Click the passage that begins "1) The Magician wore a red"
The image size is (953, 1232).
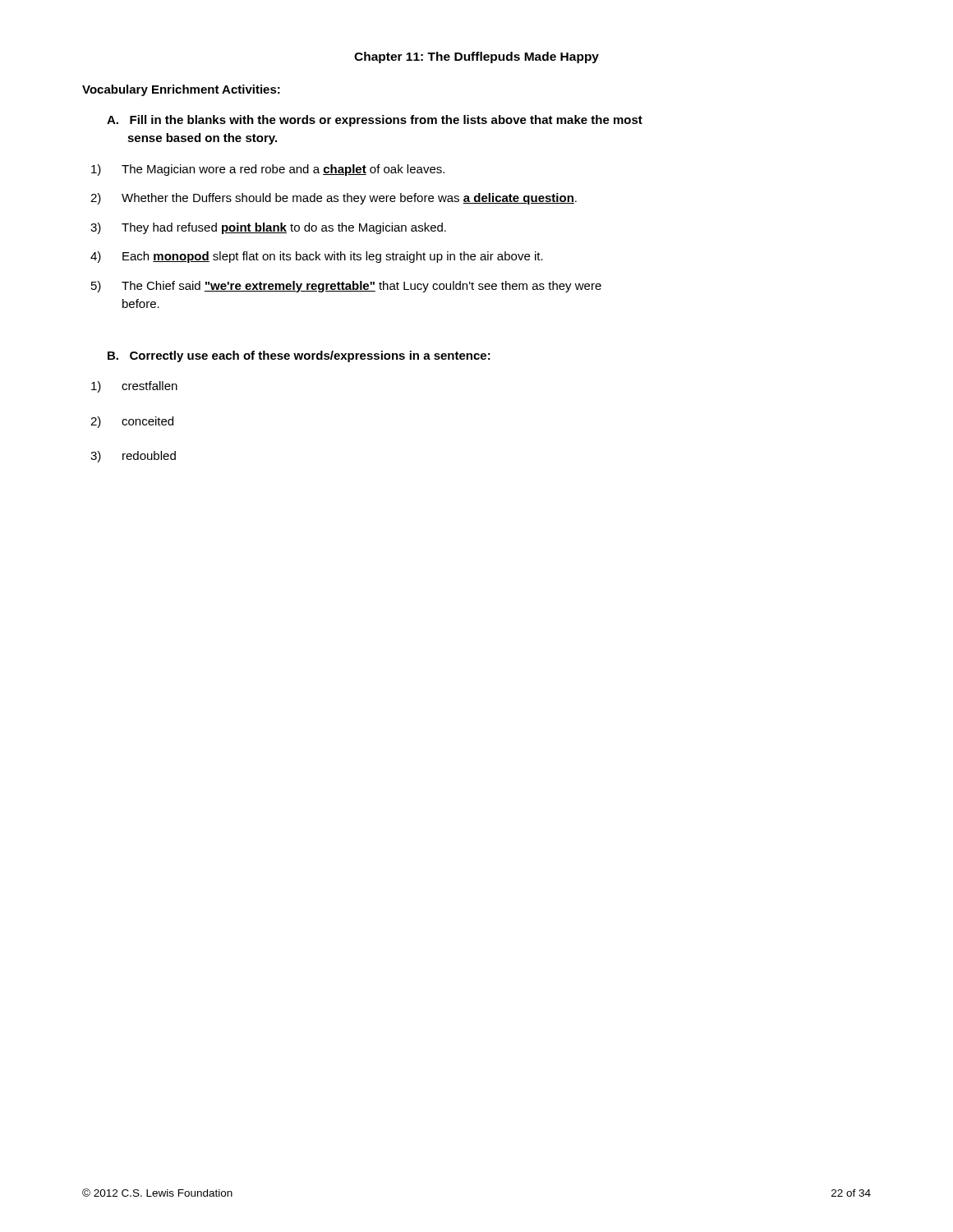pyautogui.click(x=268, y=170)
